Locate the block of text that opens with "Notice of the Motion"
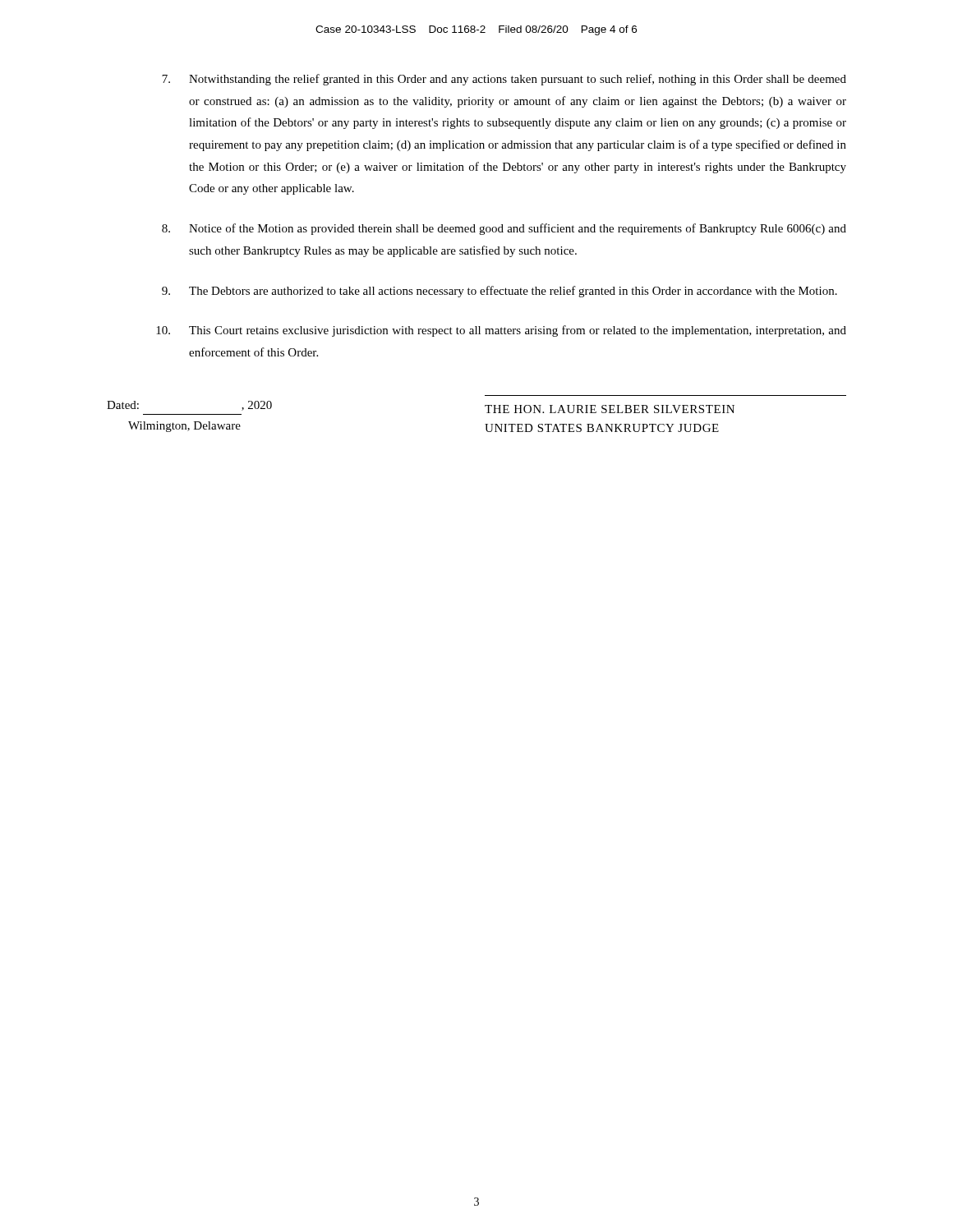 (476, 240)
